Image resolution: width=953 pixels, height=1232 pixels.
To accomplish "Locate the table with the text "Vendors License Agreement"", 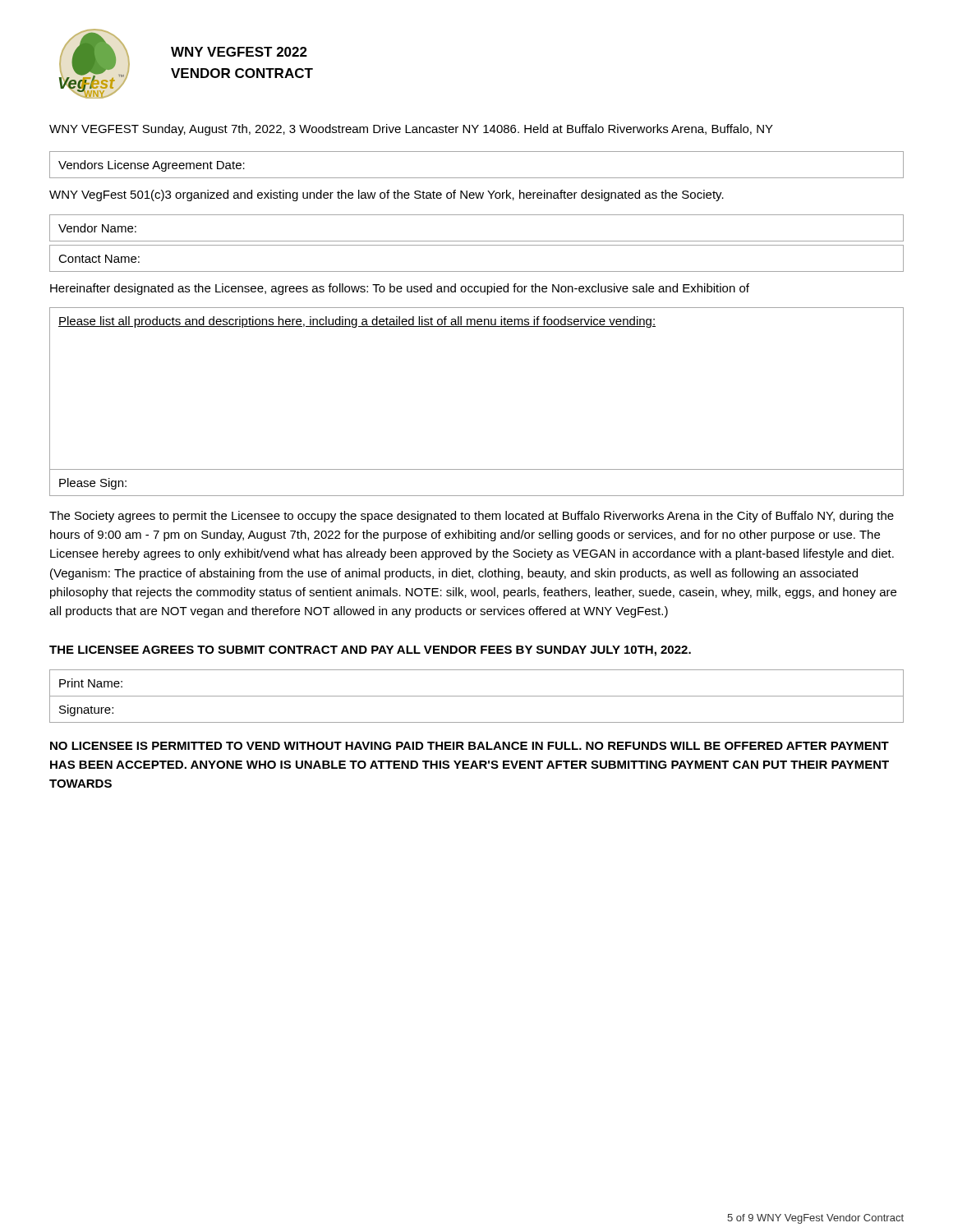I will click(476, 165).
